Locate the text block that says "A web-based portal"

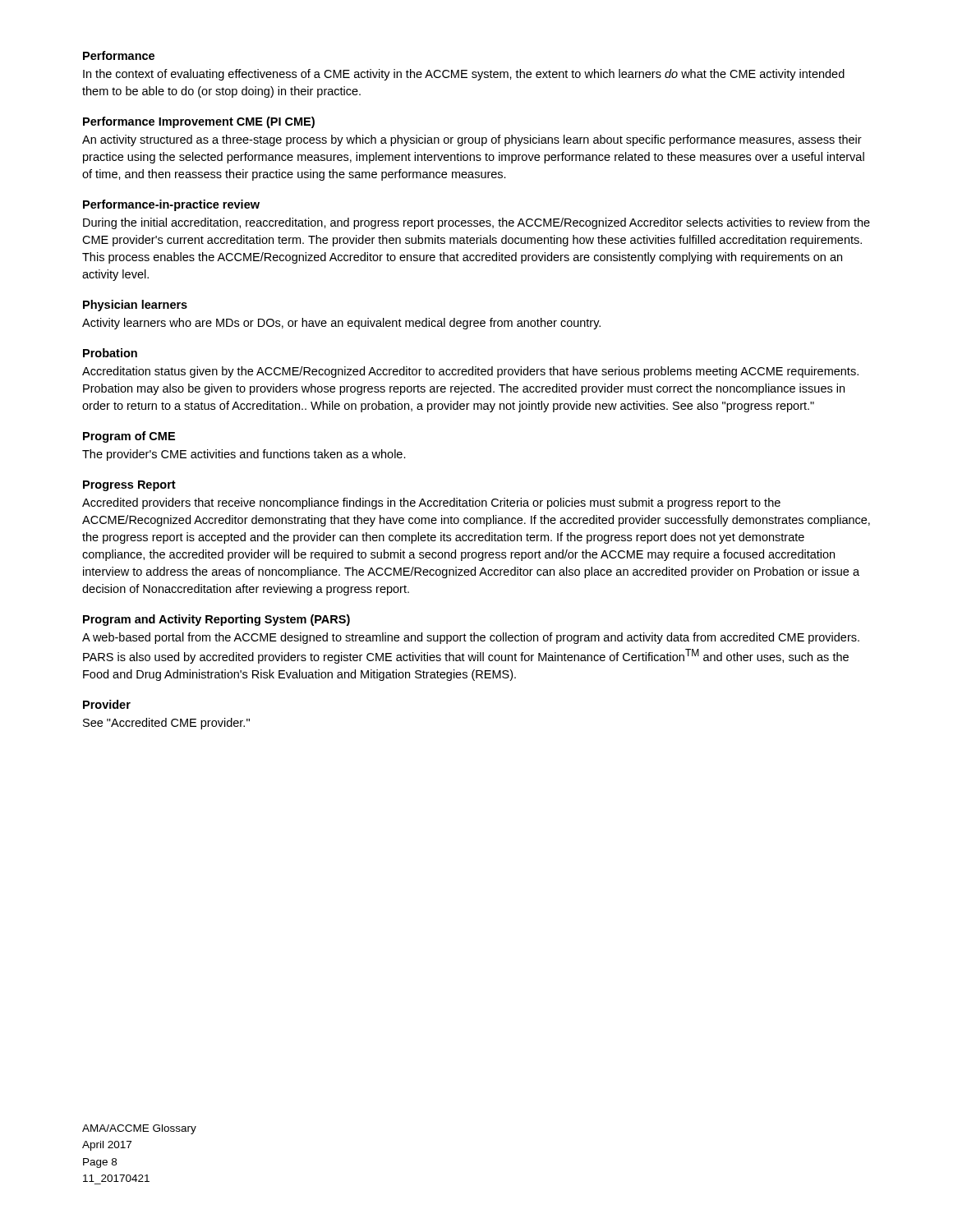click(x=476, y=656)
